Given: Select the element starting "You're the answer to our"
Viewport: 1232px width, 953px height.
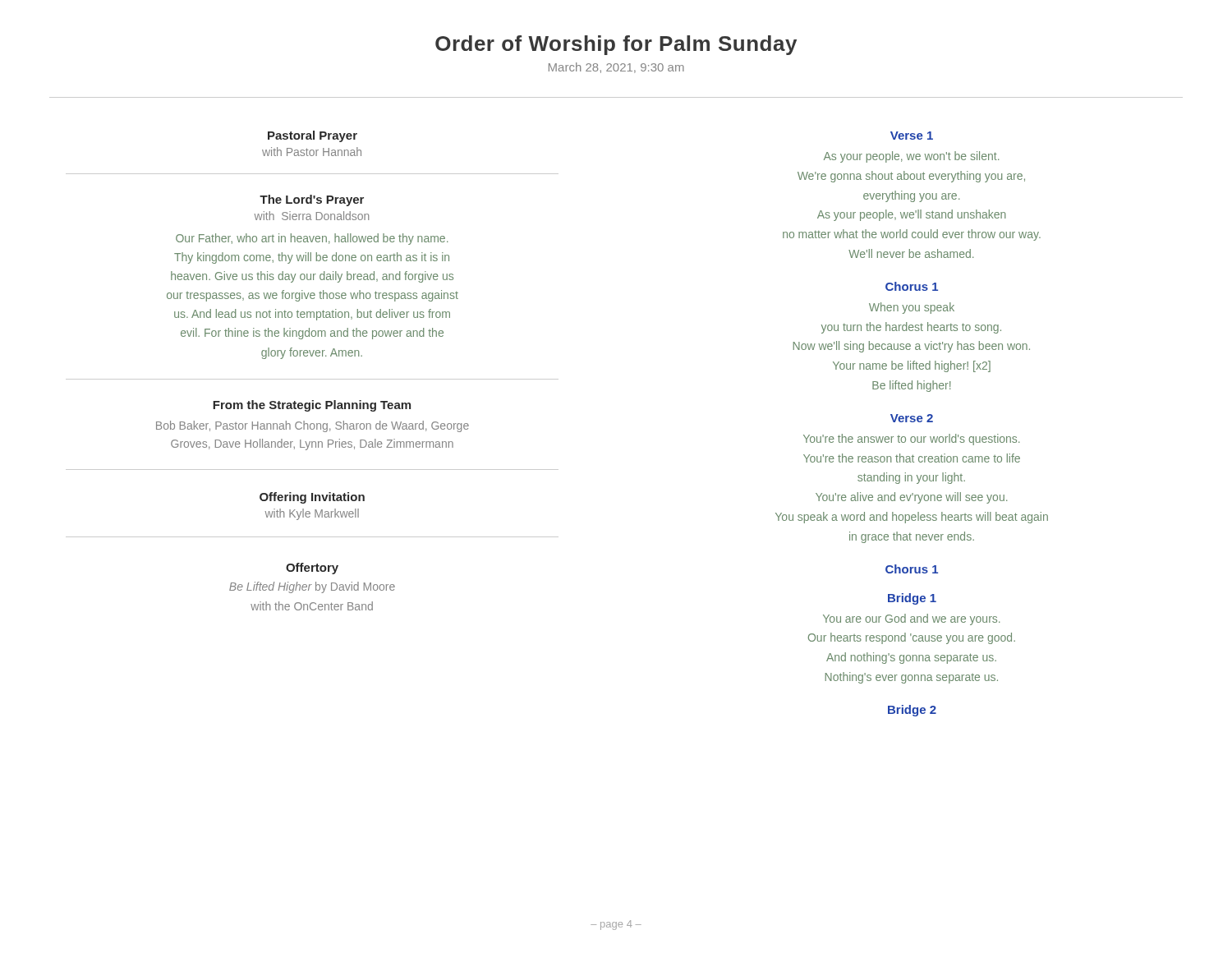Looking at the screenshot, I should 912,487.
